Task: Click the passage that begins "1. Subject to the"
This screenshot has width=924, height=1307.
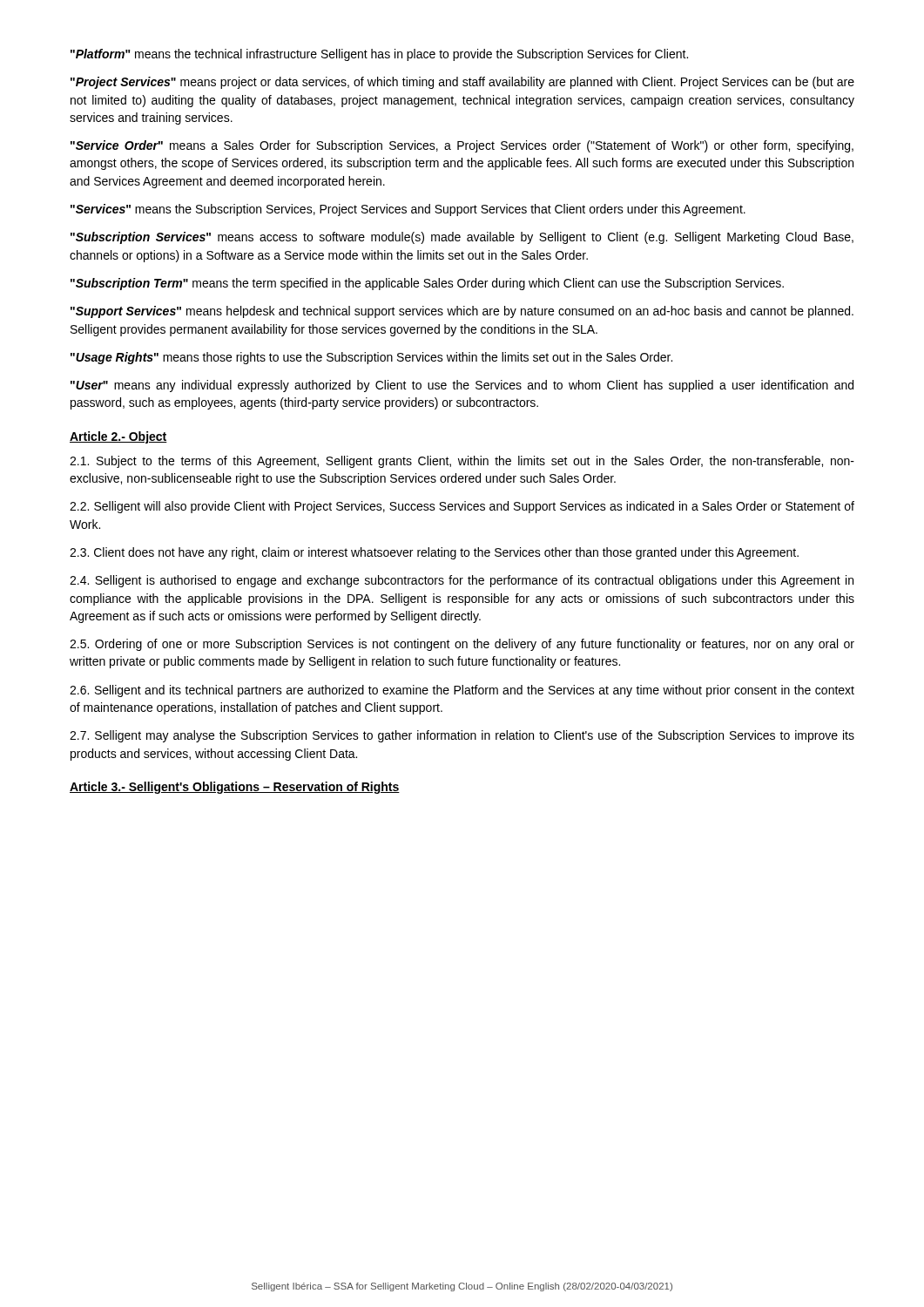Action: [x=462, y=470]
